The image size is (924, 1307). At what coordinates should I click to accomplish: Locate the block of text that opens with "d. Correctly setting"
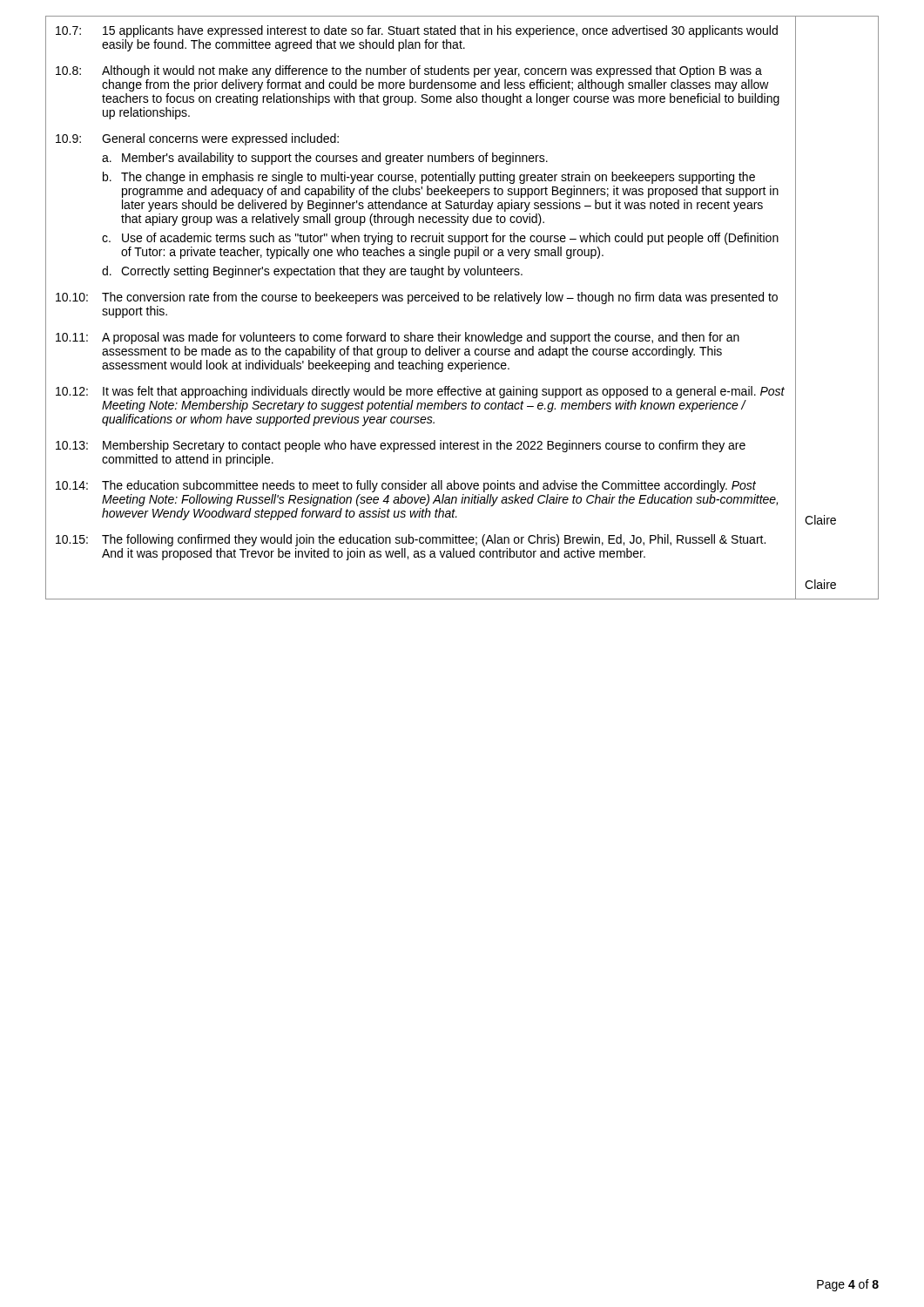point(444,271)
